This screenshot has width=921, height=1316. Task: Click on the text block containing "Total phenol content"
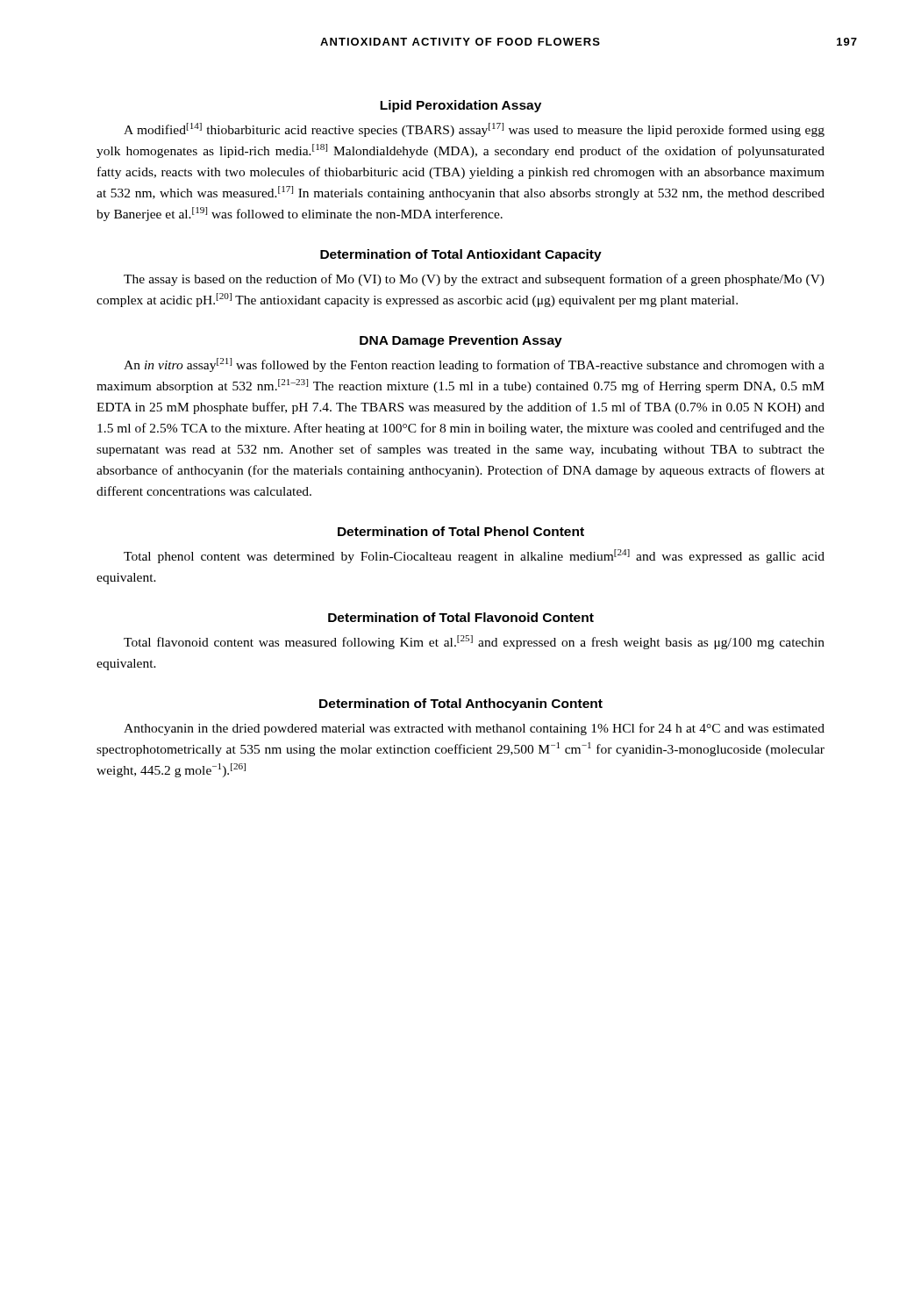[460, 566]
